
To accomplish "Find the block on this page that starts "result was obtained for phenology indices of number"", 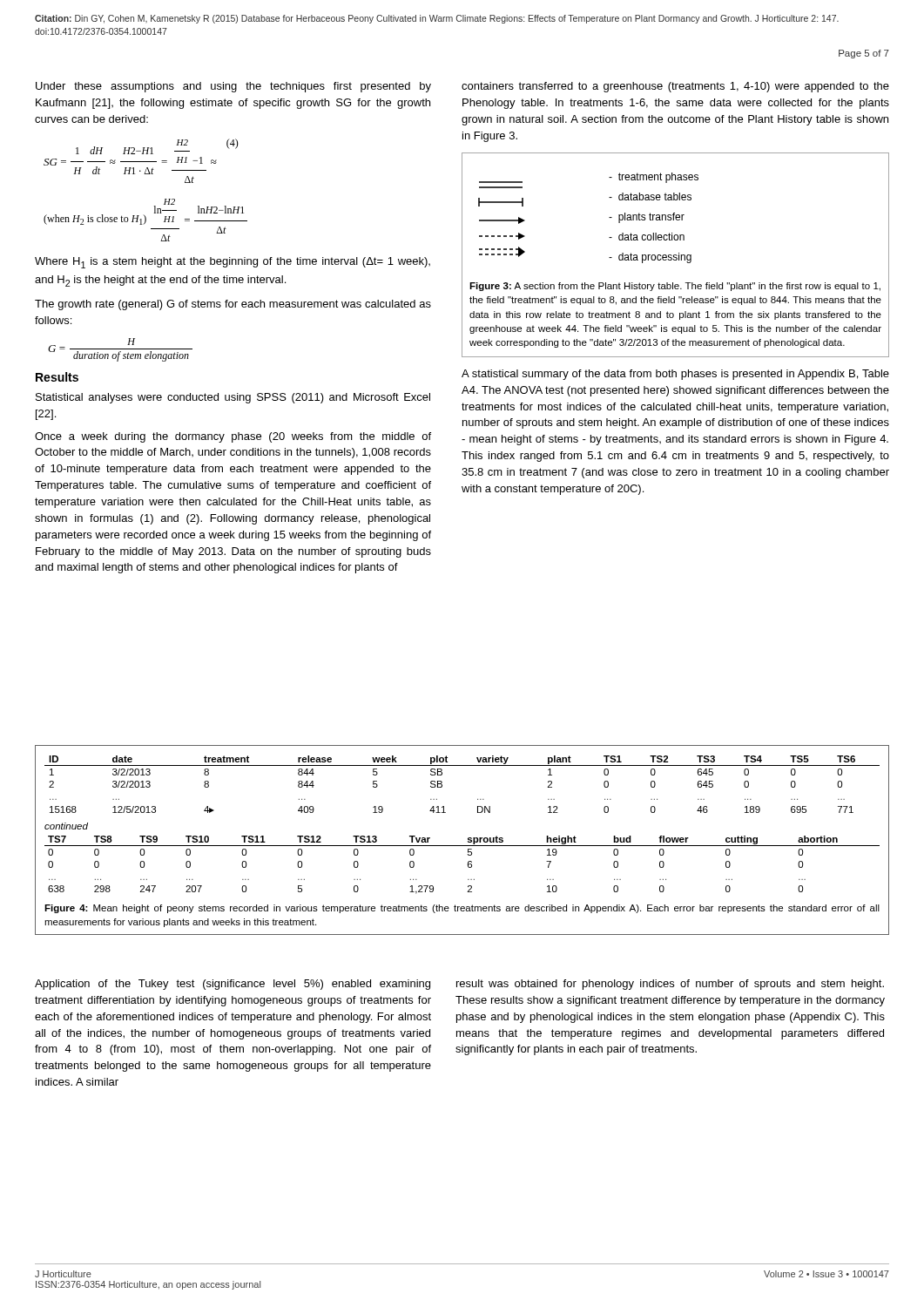I will [670, 1016].
